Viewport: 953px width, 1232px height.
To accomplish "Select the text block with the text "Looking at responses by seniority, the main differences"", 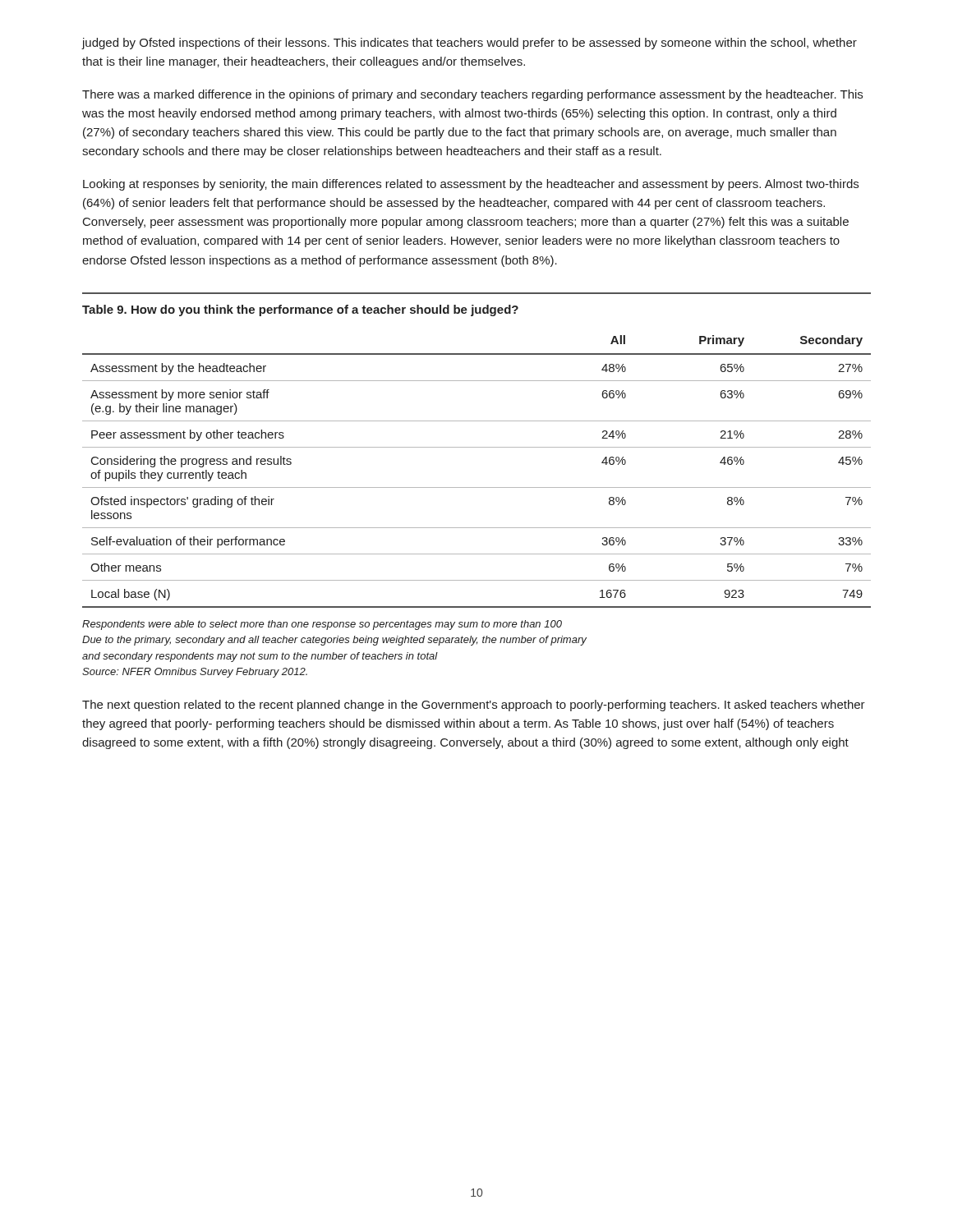I will [x=471, y=221].
